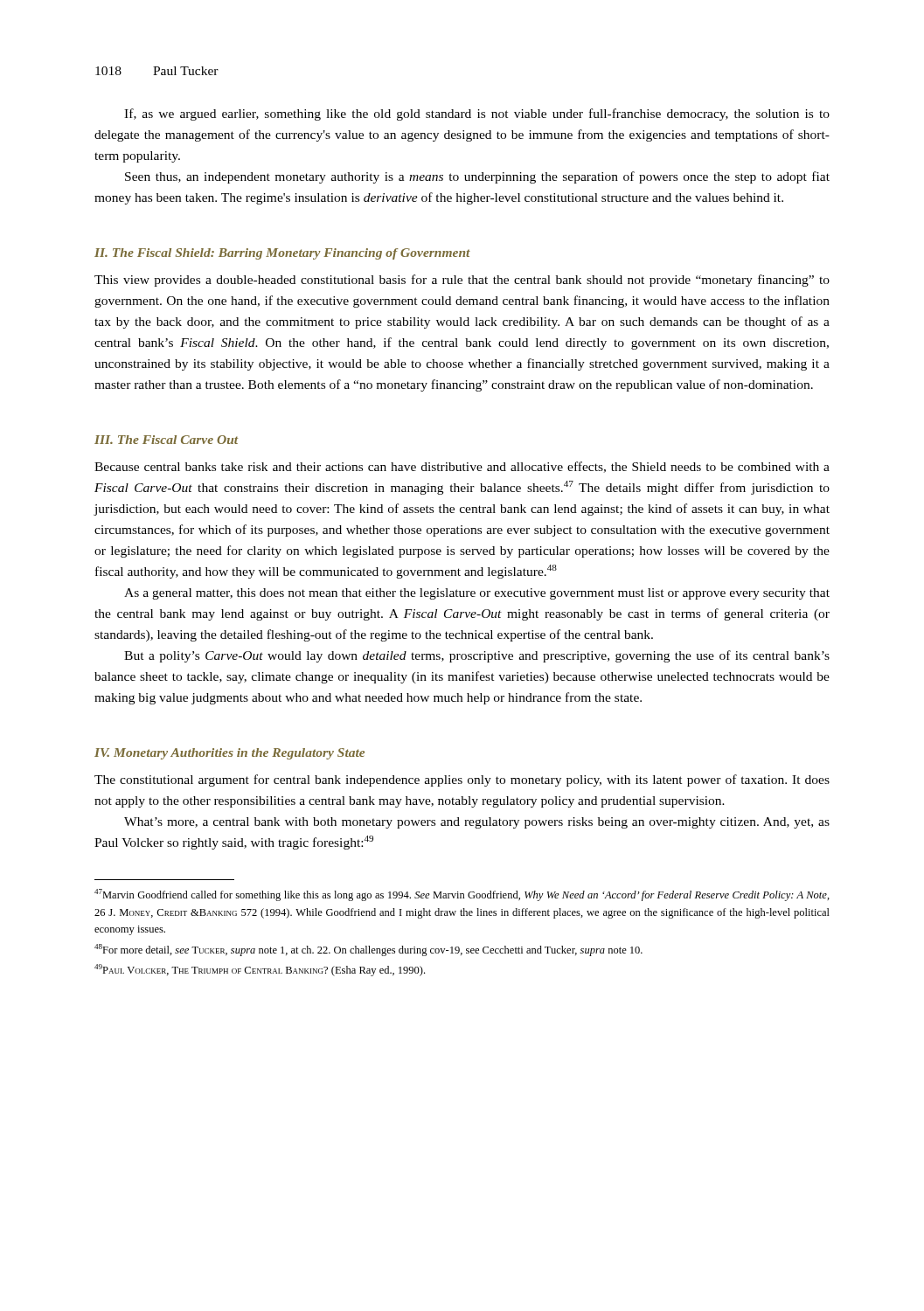Find the block starting "But a polity’s Carve-Out would"

[x=462, y=677]
